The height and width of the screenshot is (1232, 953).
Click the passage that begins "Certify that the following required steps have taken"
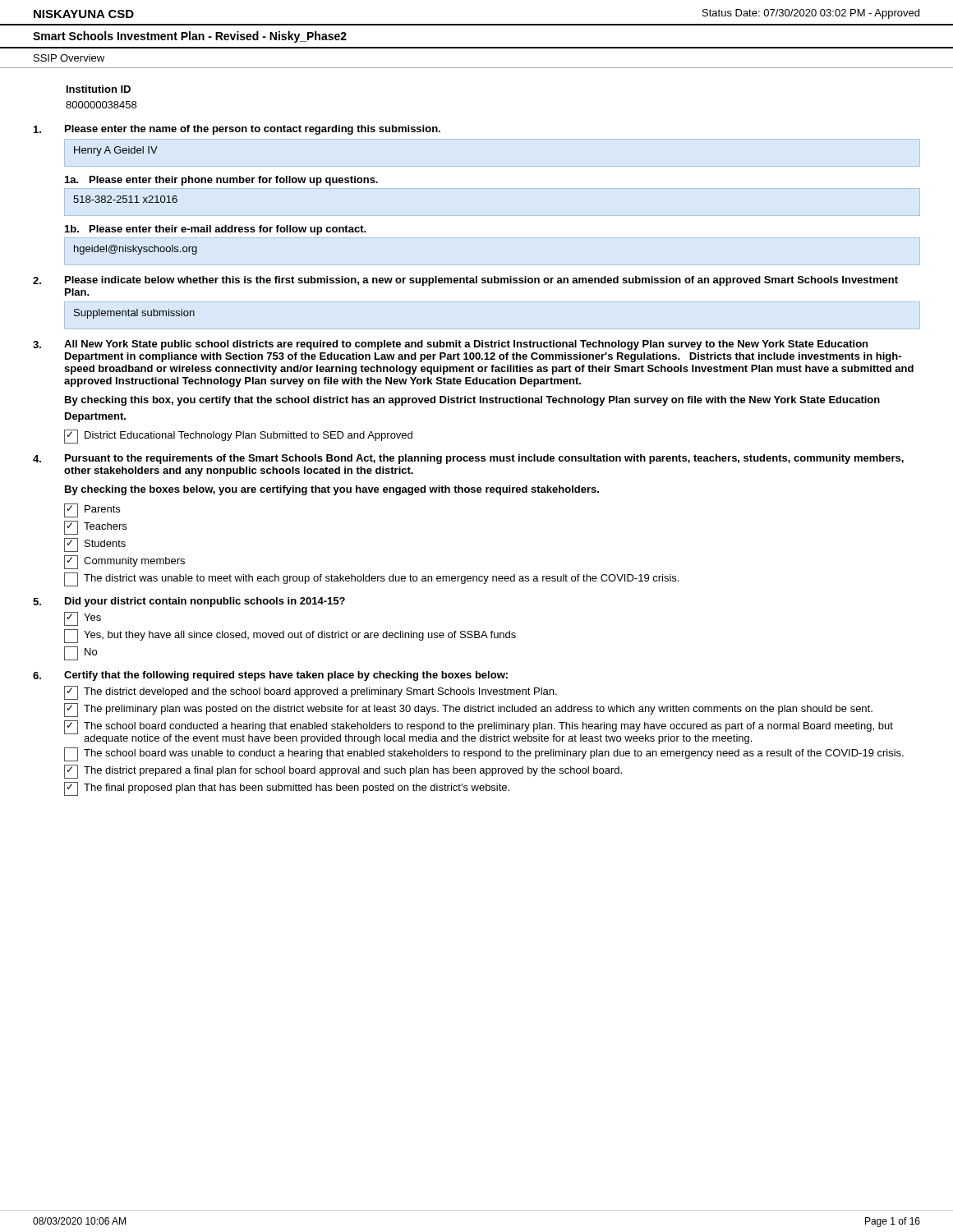[x=476, y=732]
